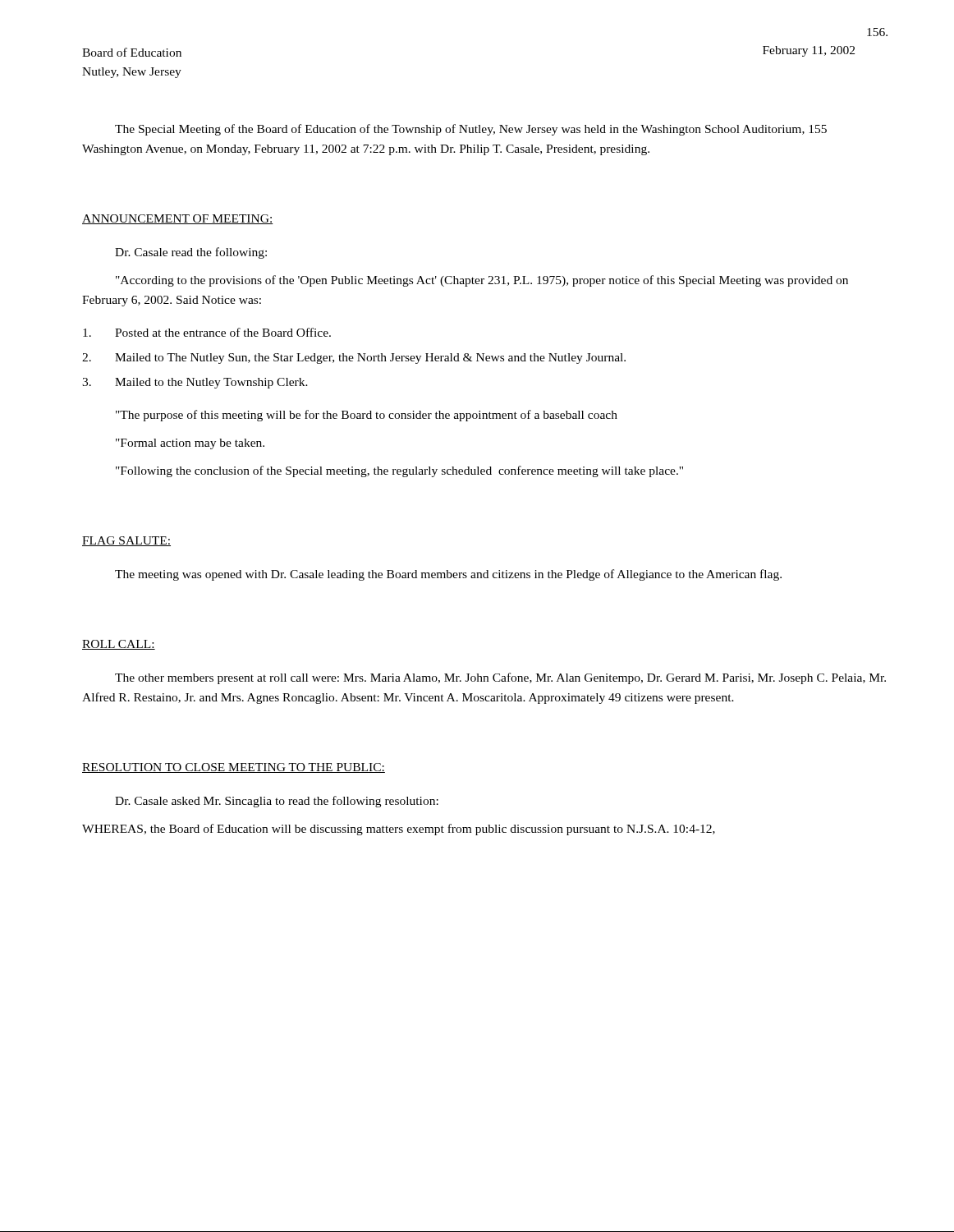Select the text starting ""Formal action may be taken."
This screenshot has height=1232, width=954.
pos(190,442)
